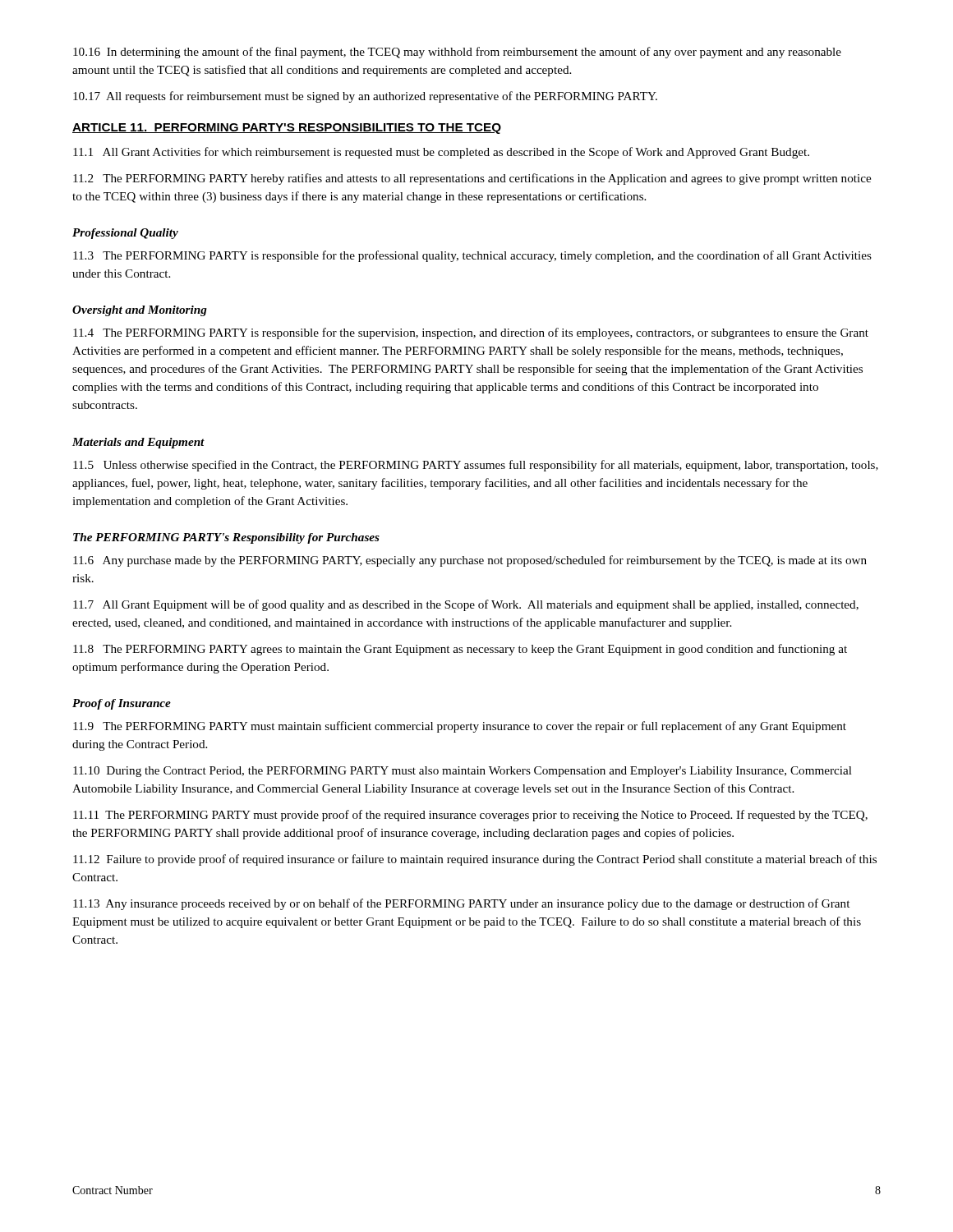Locate the text block that reads "3 The PERFORMING PARTY is responsible for the"
The image size is (953, 1232).
[x=476, y=265]
